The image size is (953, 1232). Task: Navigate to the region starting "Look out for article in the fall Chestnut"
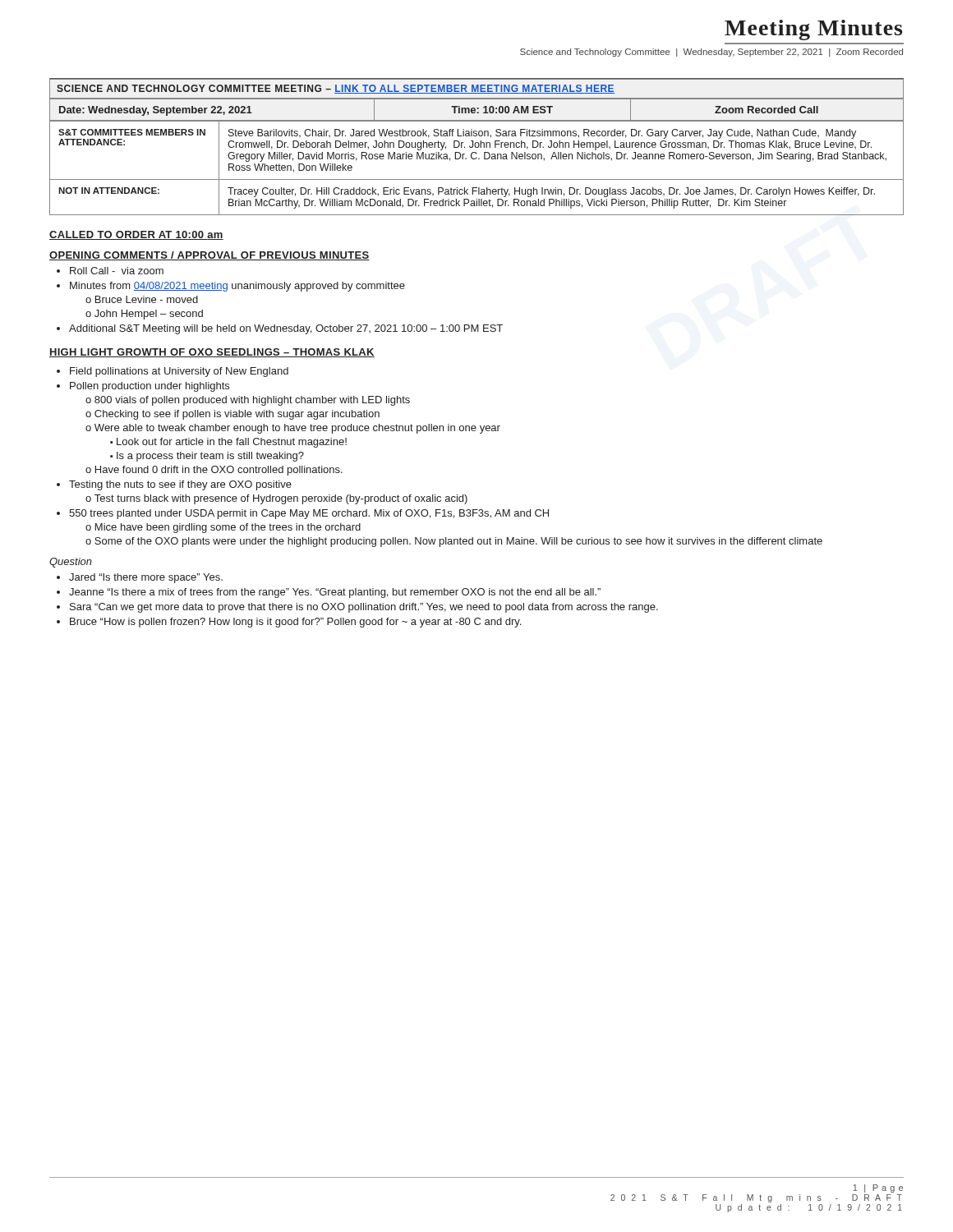coord(232,441)
